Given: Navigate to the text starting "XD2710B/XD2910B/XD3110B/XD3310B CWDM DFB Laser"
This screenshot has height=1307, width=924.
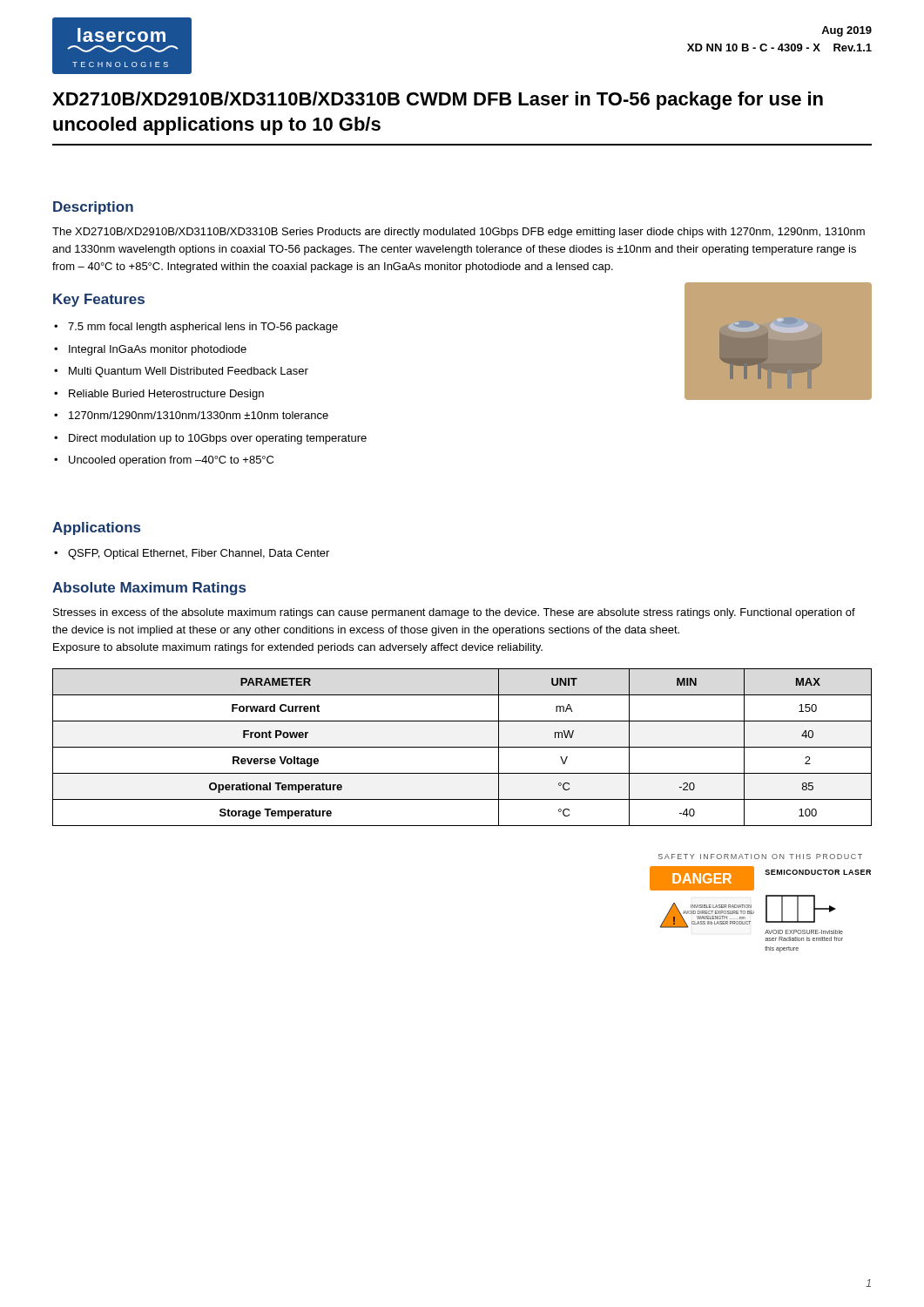Looking at the screenshot, I should [x=462, y=116].
